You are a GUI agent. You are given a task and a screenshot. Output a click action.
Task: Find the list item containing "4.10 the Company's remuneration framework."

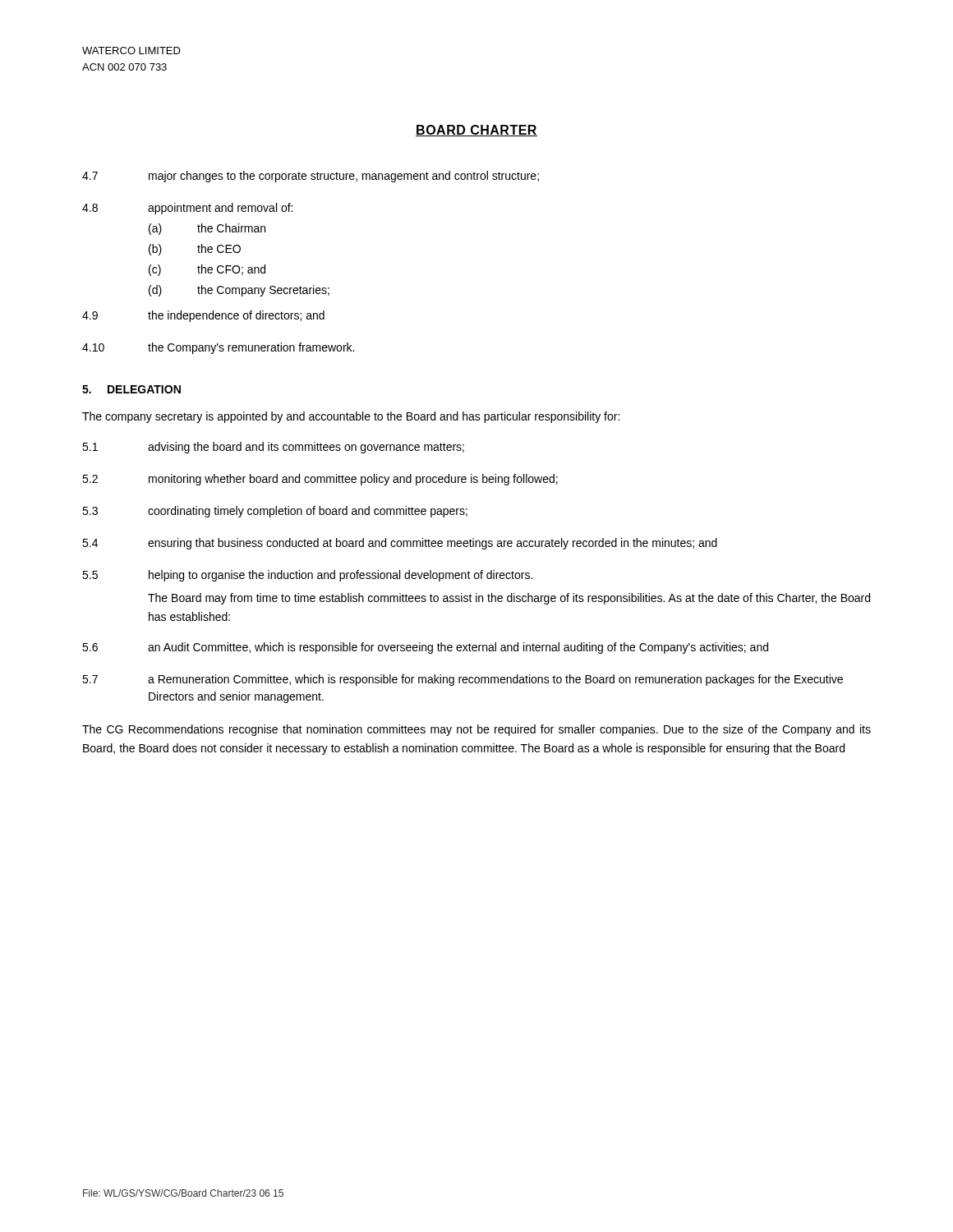point(218,348)
